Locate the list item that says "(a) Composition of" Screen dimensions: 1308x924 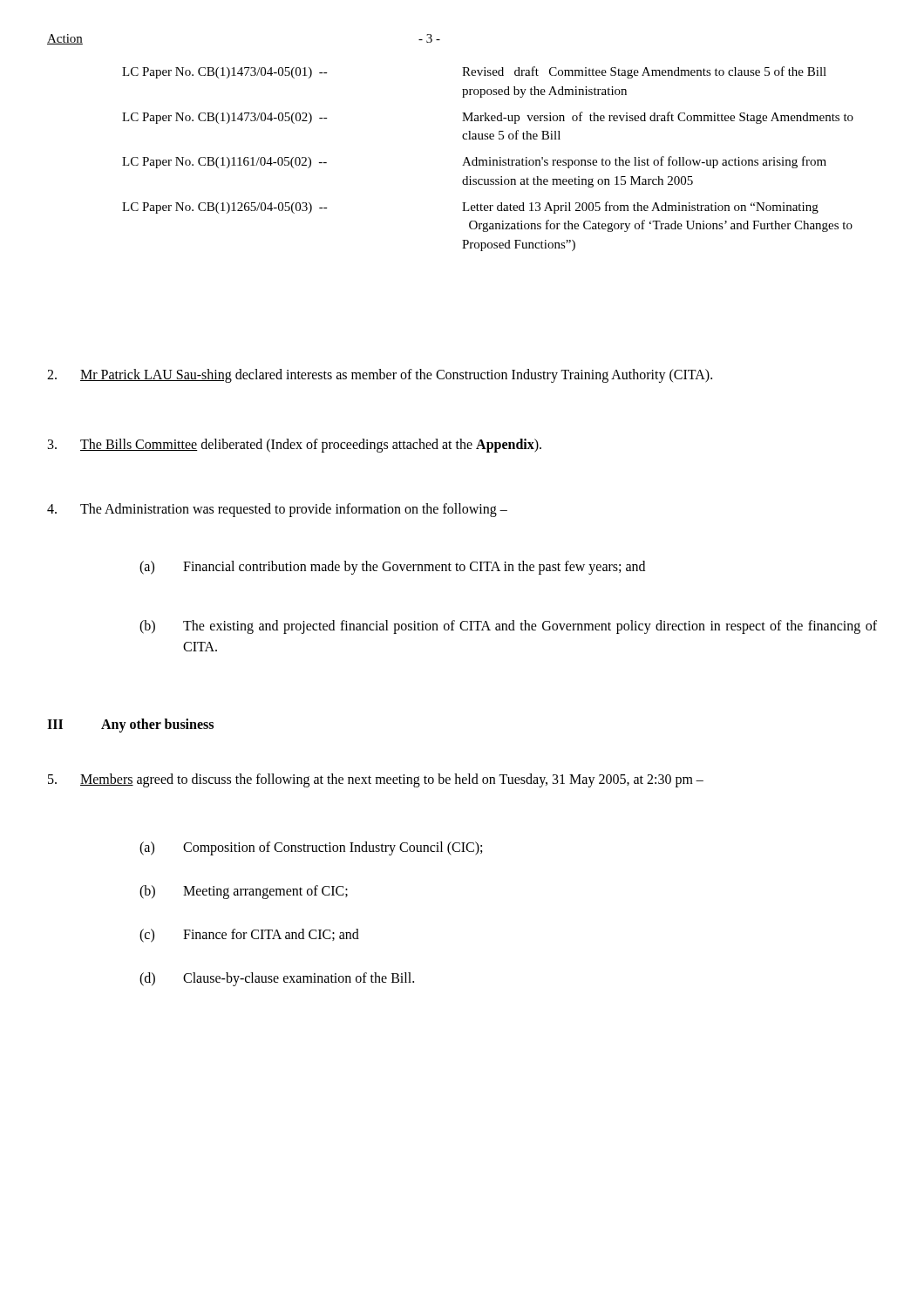pyautogui.click(x=311, y=848)
